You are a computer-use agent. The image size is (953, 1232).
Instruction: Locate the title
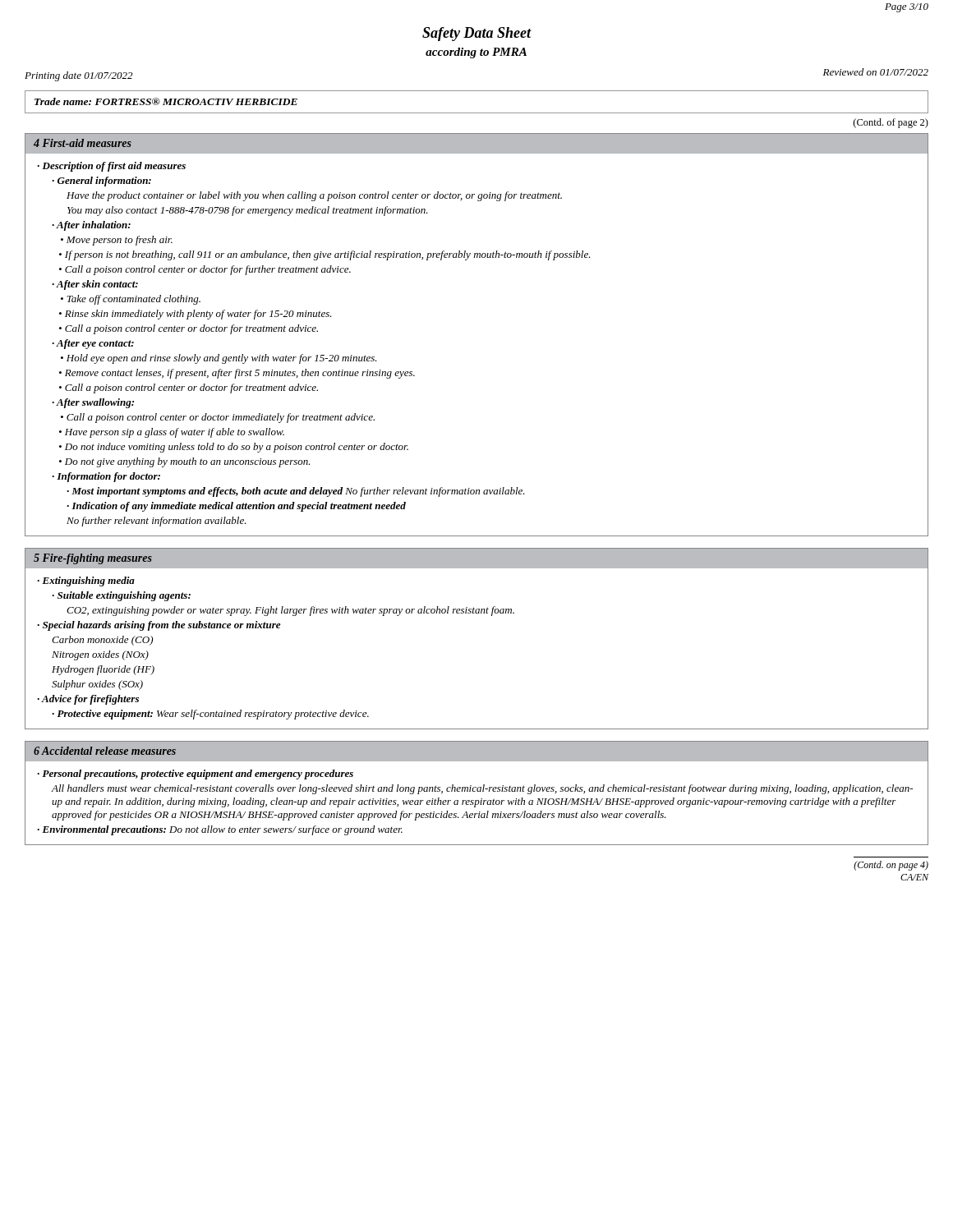coord(476,42)
